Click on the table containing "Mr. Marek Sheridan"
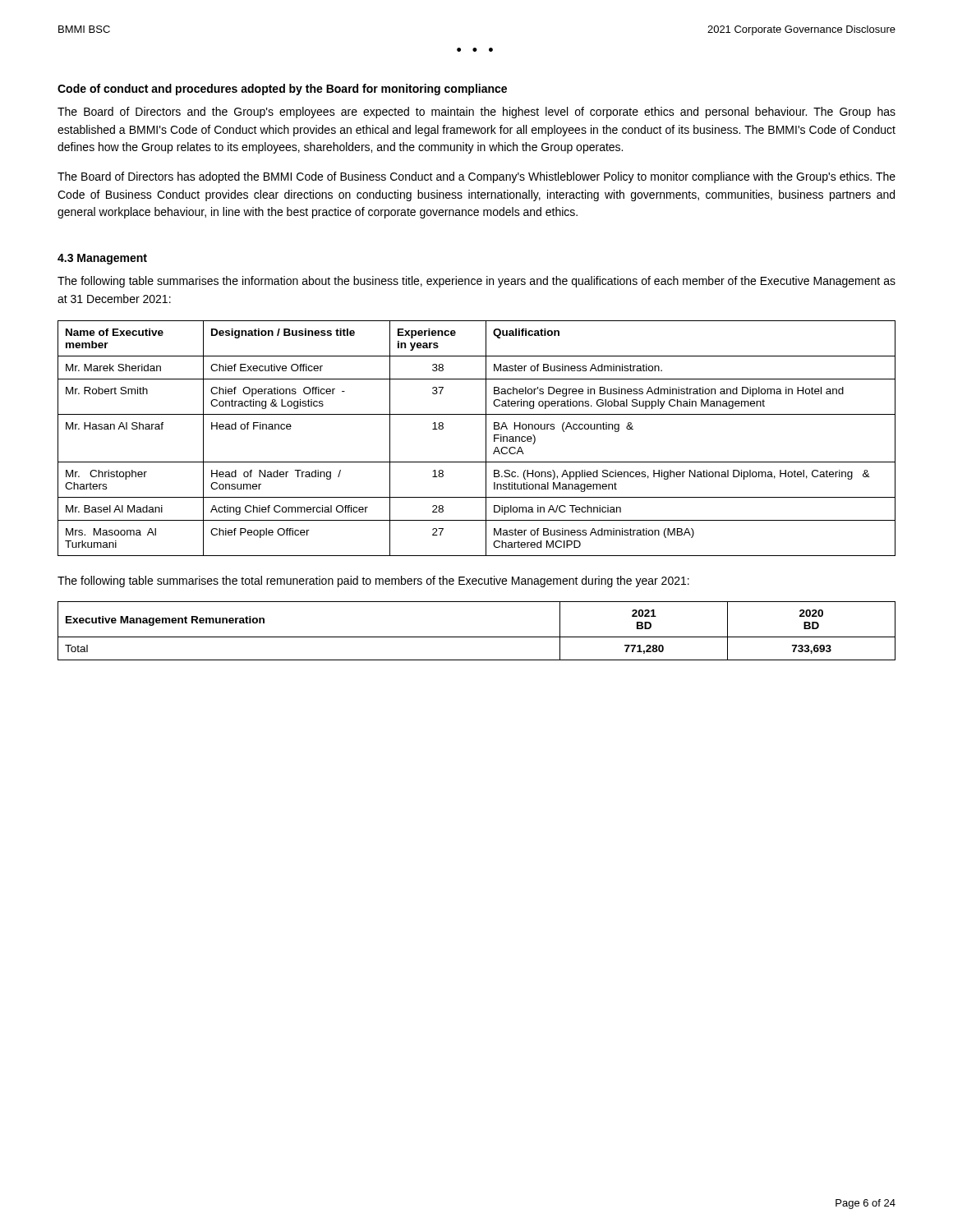The height and width of the screenshot is (1232, 953). (476, 438)
